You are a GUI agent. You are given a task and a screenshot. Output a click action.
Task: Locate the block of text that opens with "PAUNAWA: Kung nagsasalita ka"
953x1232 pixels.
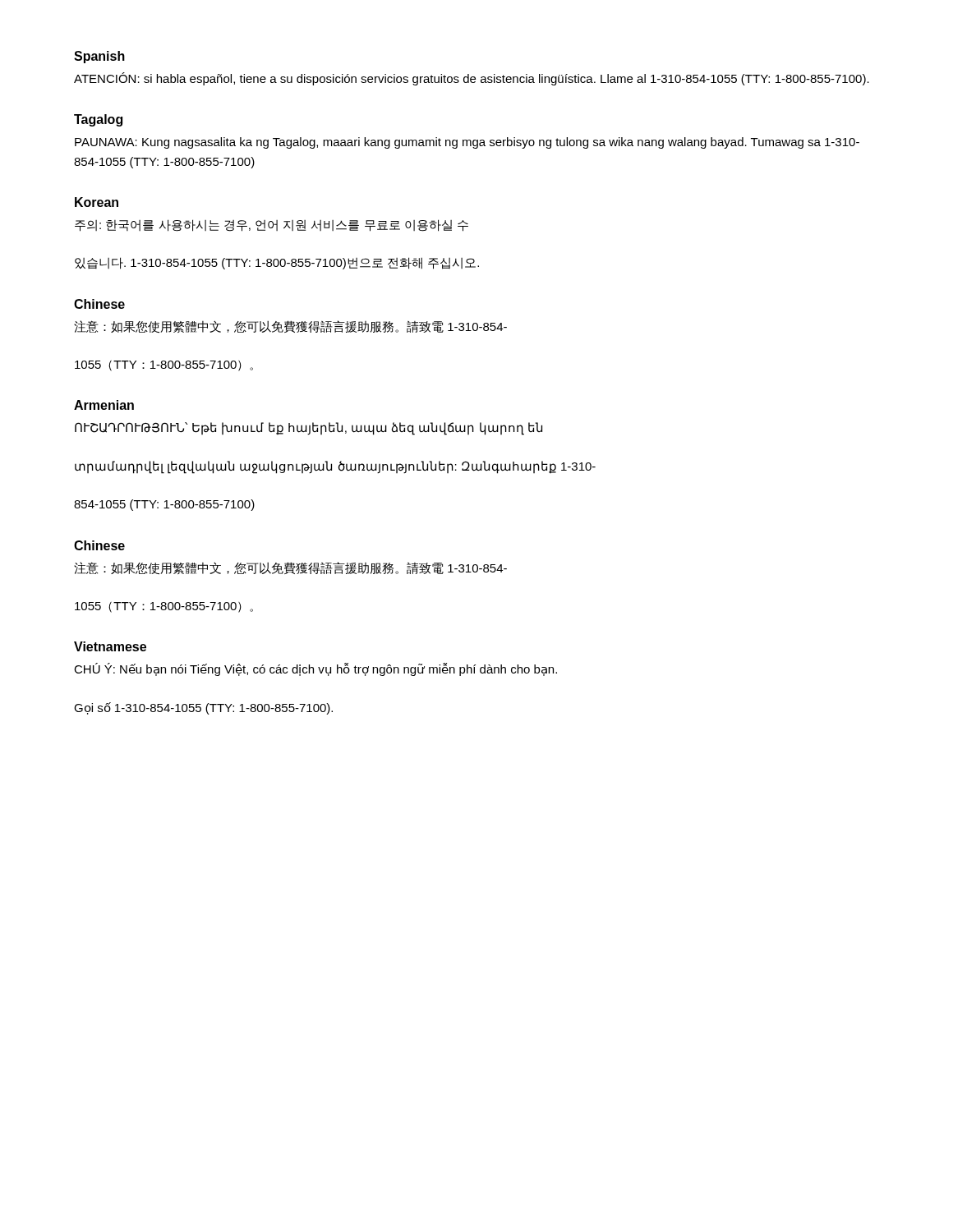pyautogui.click(x=467, y=151)
